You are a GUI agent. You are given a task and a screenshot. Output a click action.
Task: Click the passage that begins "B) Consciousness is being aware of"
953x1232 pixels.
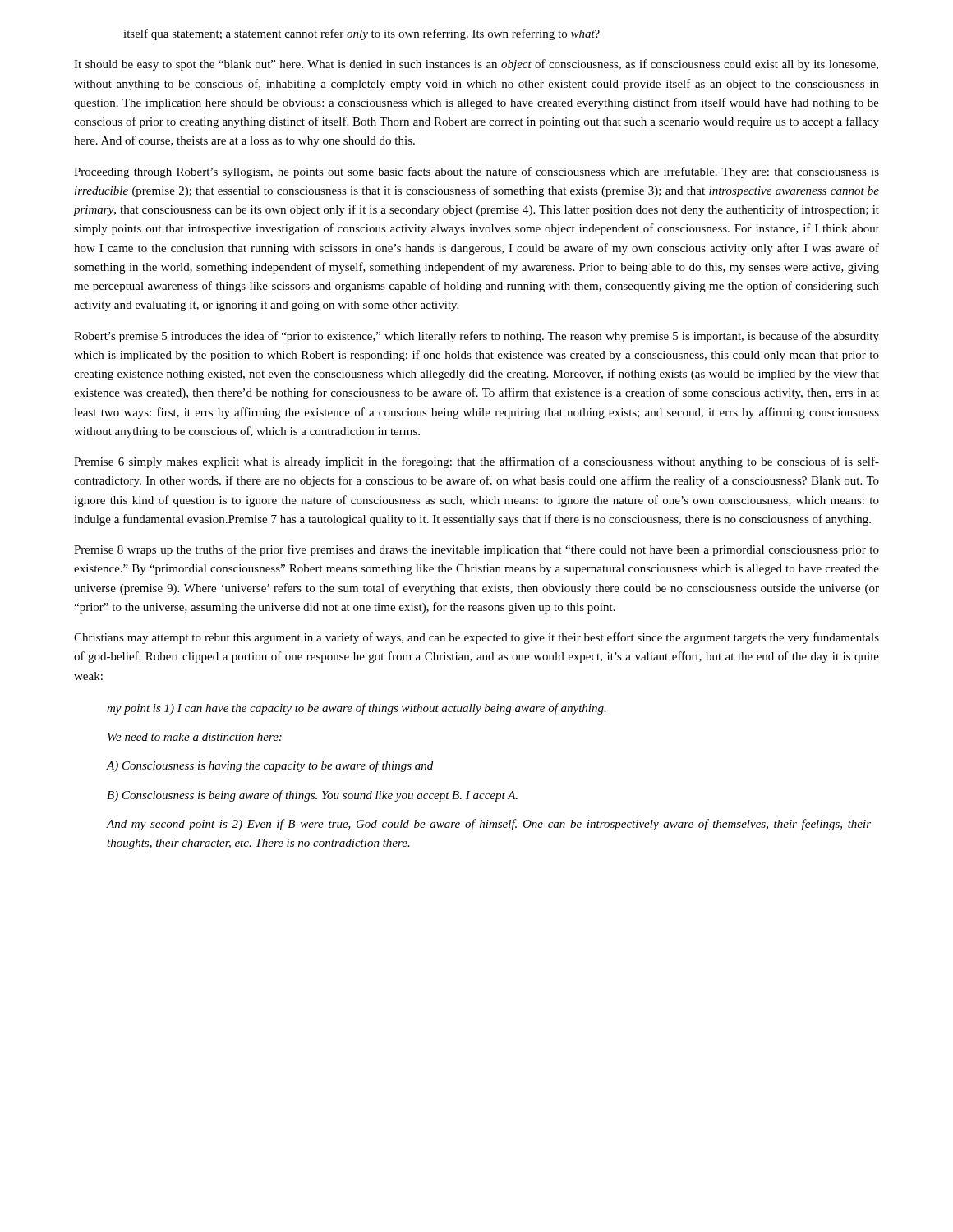pos(313,795)
